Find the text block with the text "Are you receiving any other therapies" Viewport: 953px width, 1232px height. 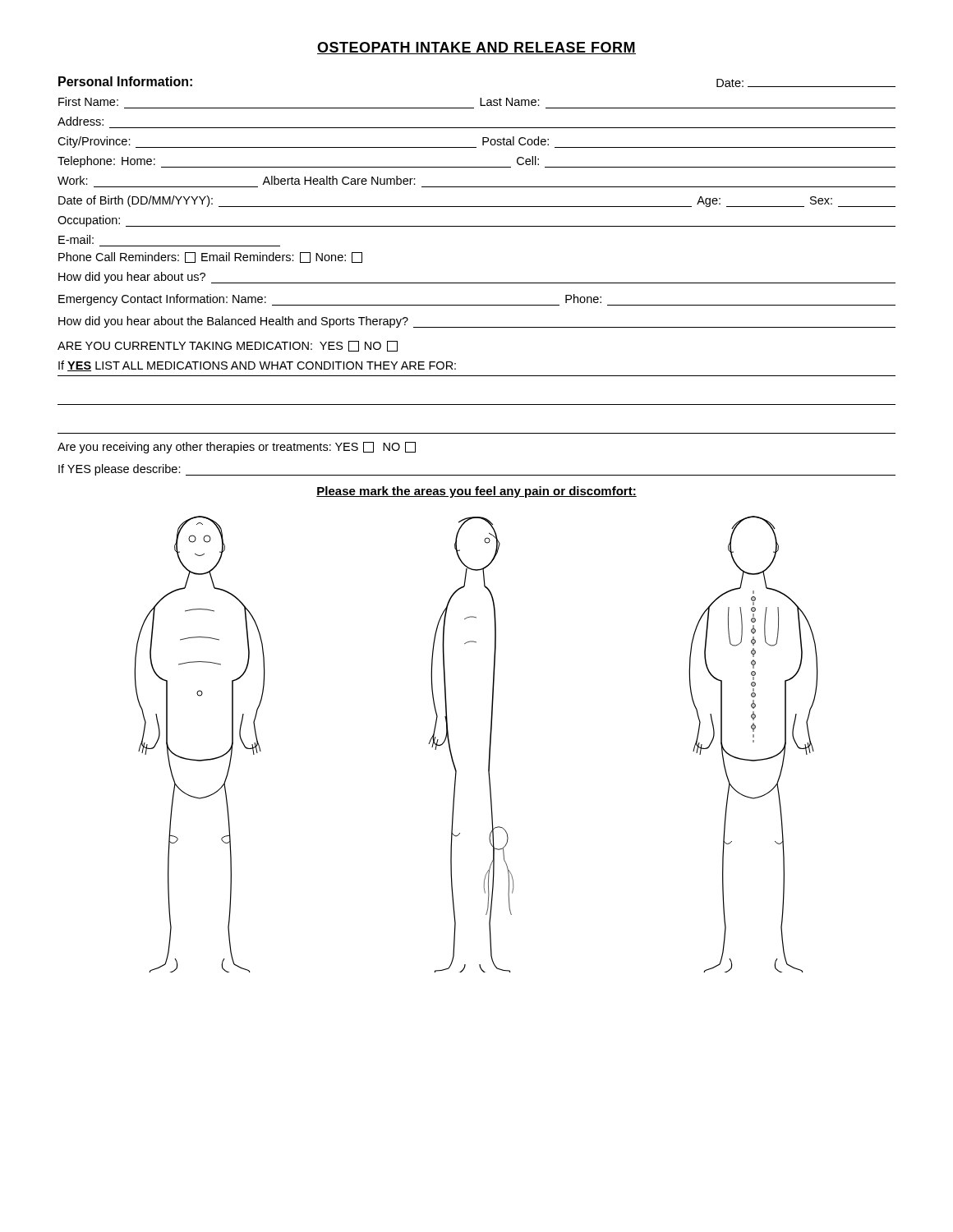237,447
